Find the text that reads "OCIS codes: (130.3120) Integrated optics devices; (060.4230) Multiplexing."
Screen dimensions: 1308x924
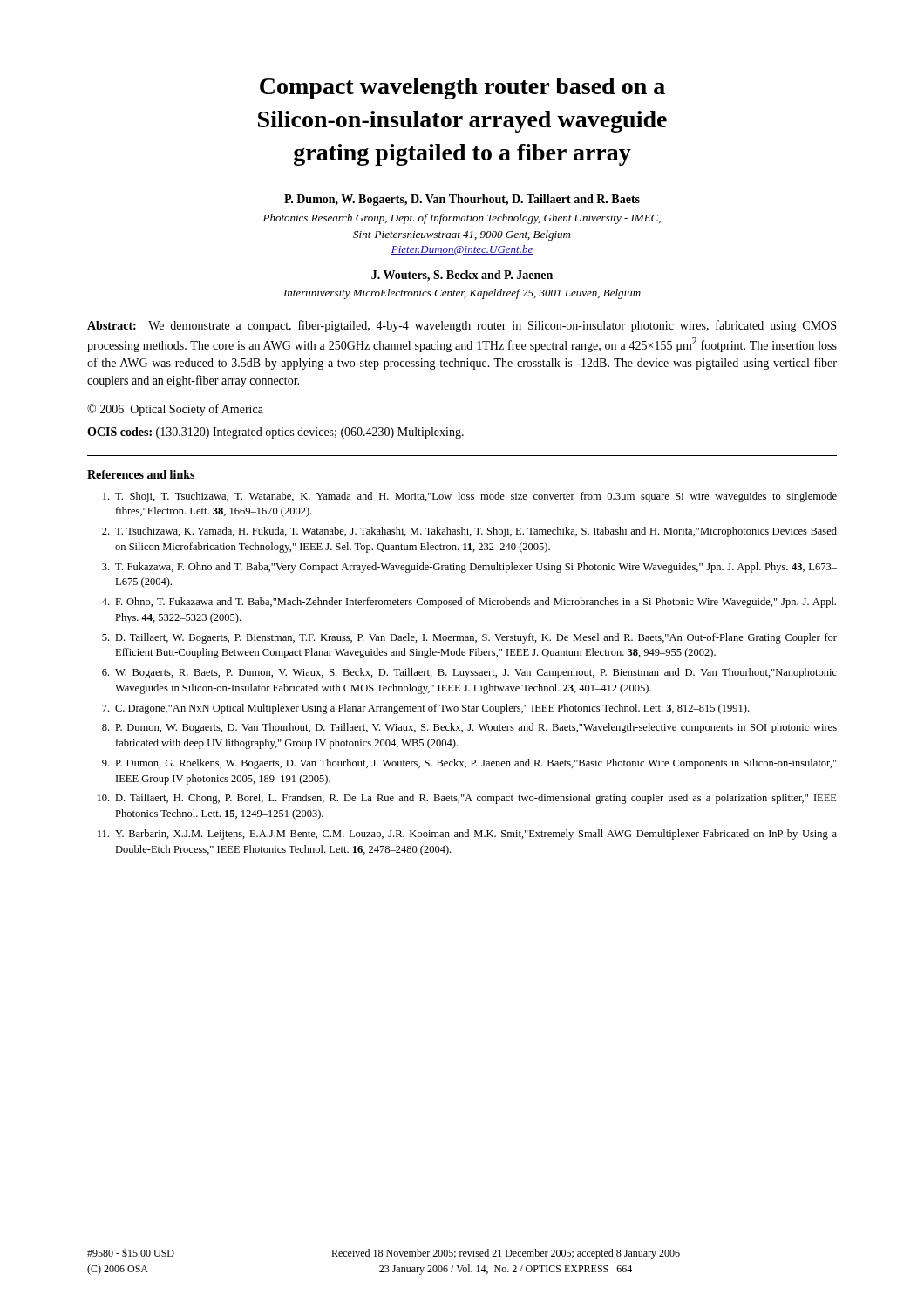pyautogui.click(x=276, y=432)
